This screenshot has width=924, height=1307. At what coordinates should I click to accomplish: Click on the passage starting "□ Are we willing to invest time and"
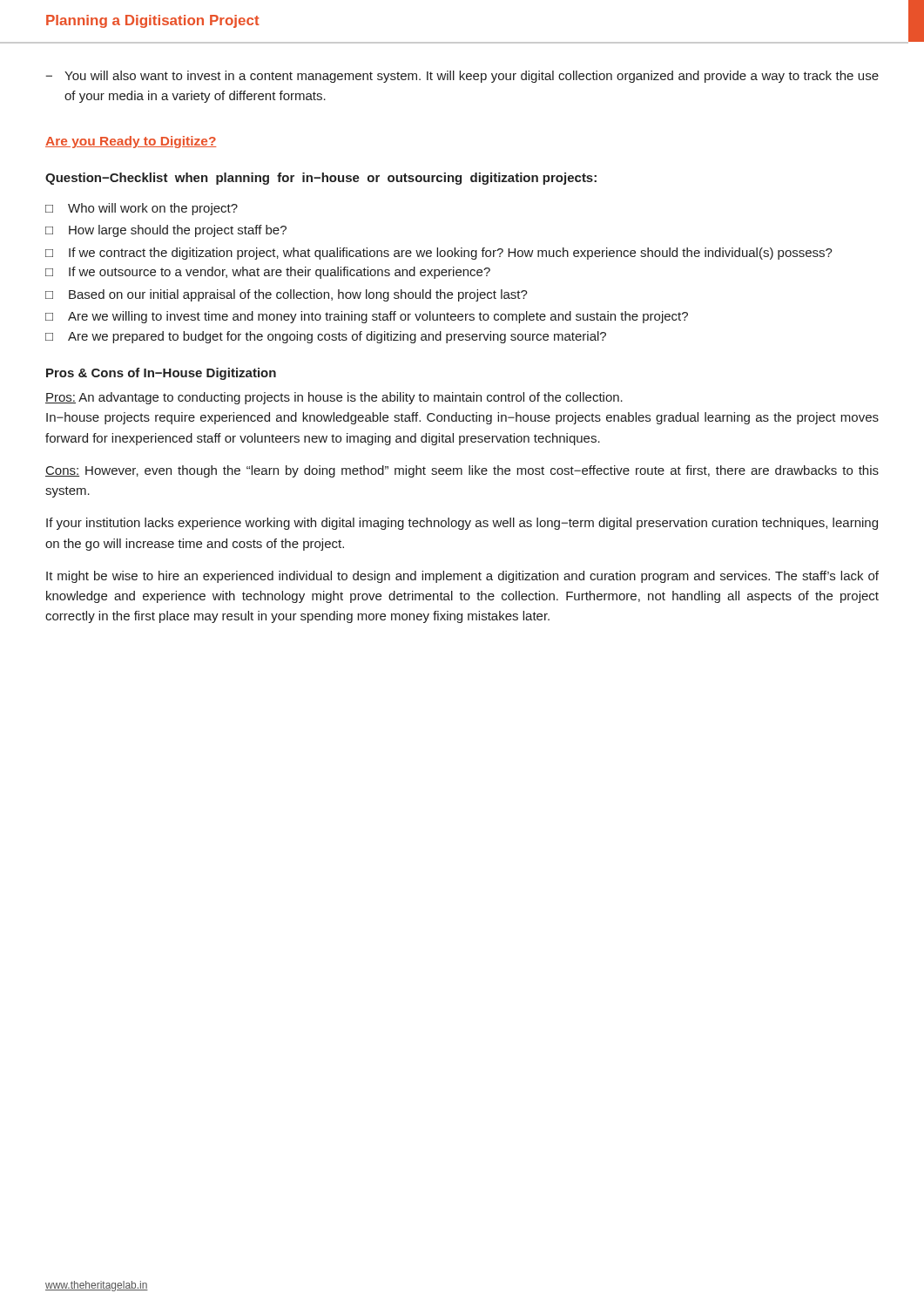point(462,317)
